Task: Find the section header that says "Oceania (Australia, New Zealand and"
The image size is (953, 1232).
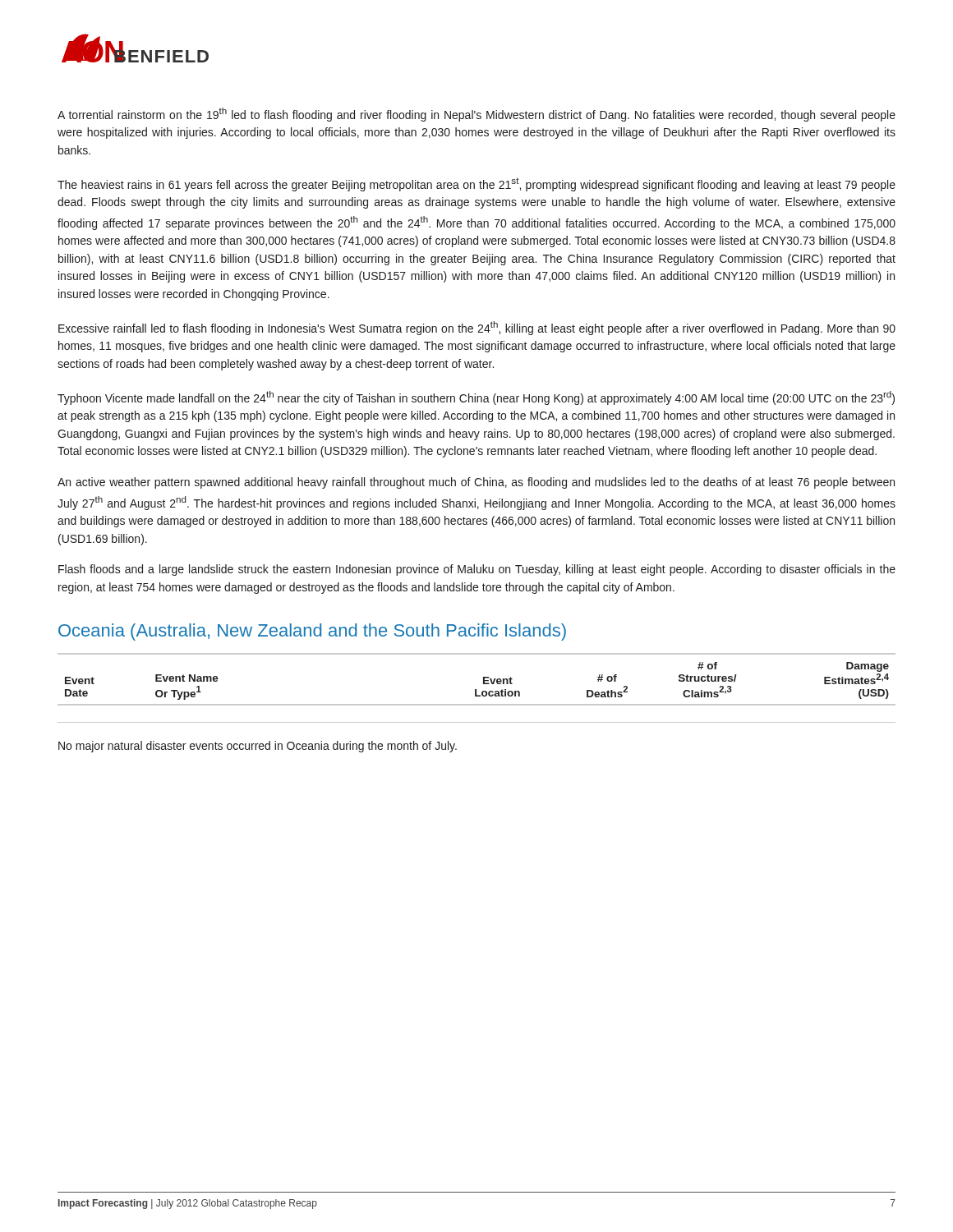Action: (x=312, y=630)
